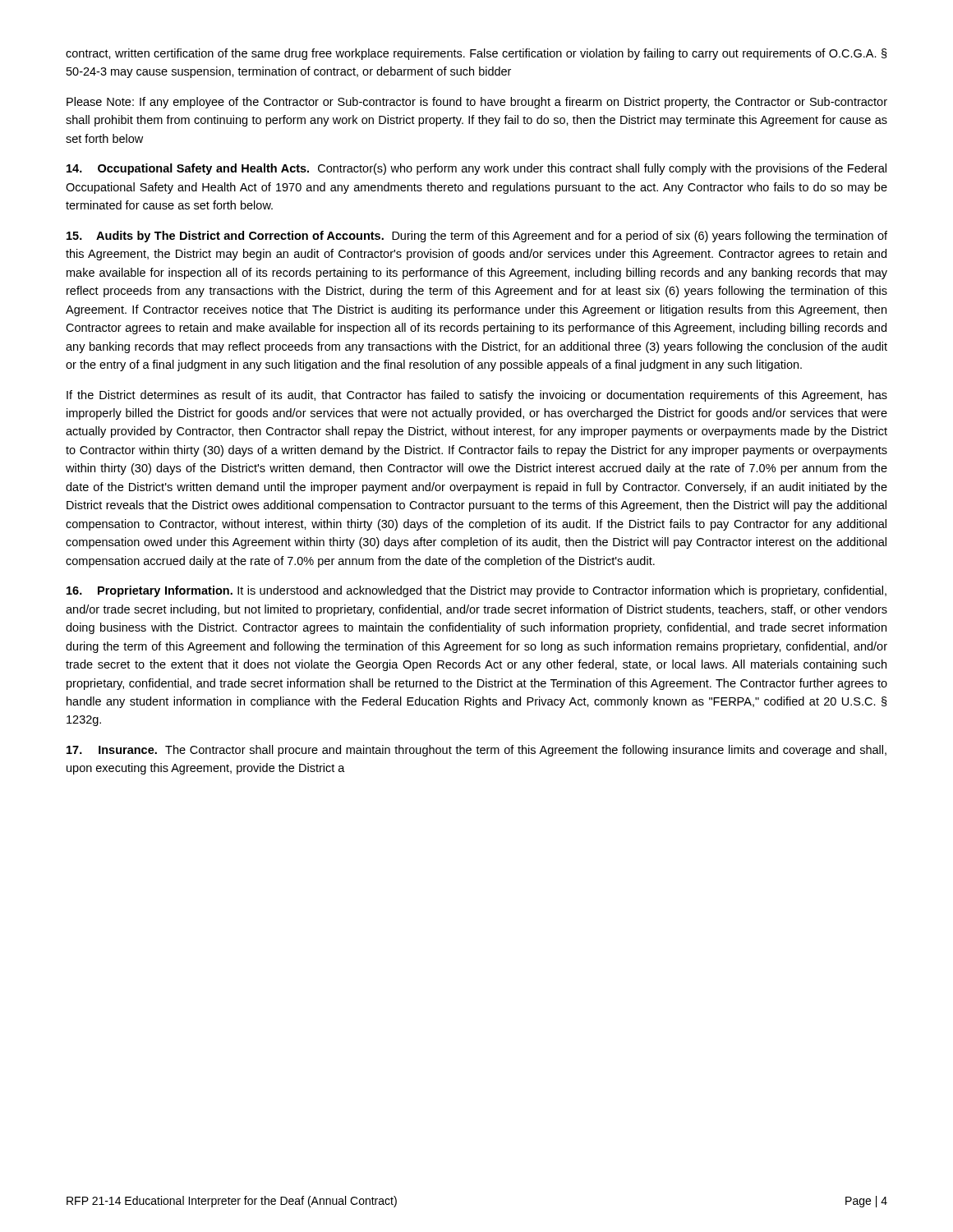Viewport: 953px width, 1232px height.
Task: Point to the region starting "Proprietary Information. It is understood and acknowledged that"
Action: [x=476, y=655]
